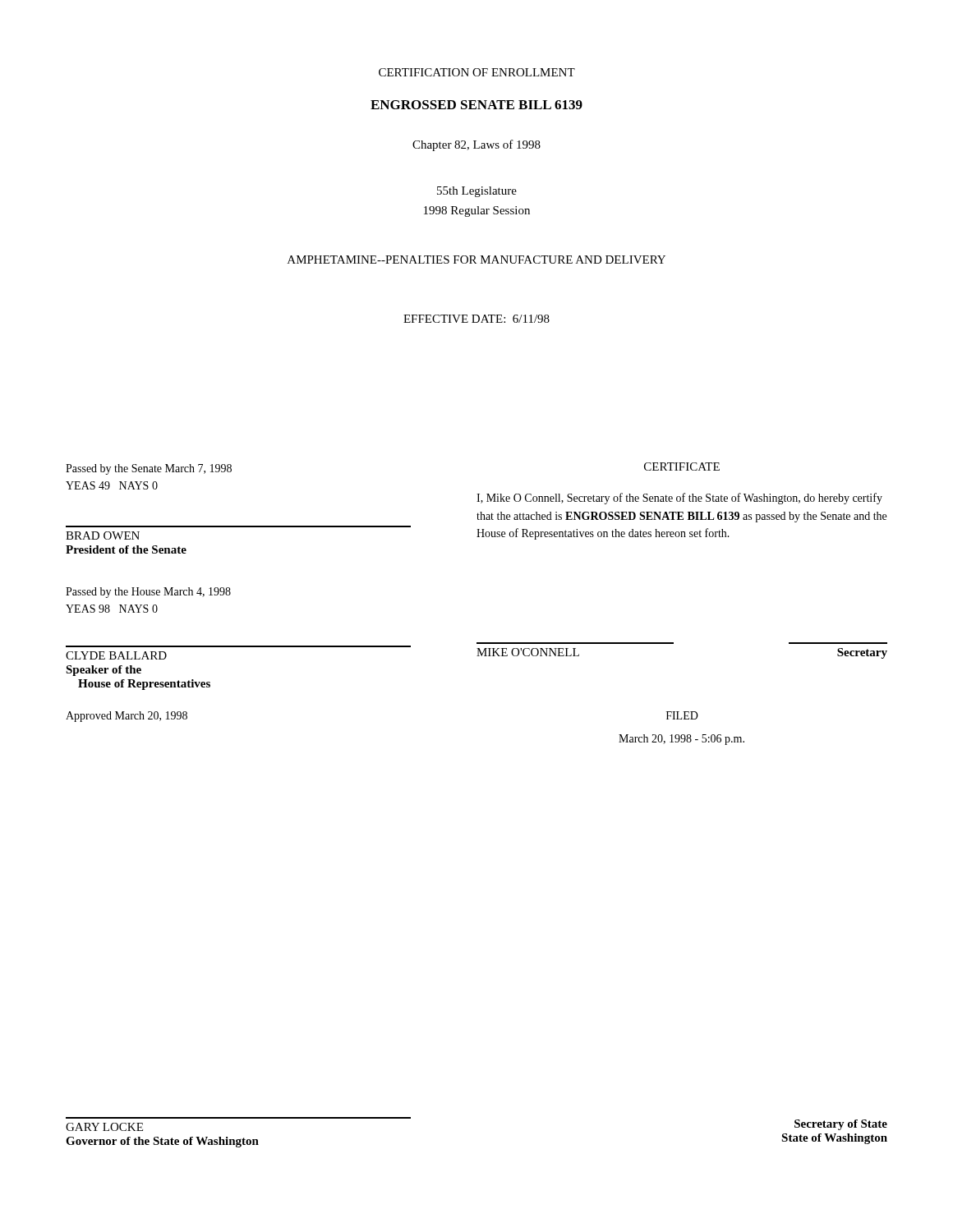Select the title that reads "CERTIFICATION OF ENROLLMENT"
The image size is (953, 1232).
click(476, 72)
